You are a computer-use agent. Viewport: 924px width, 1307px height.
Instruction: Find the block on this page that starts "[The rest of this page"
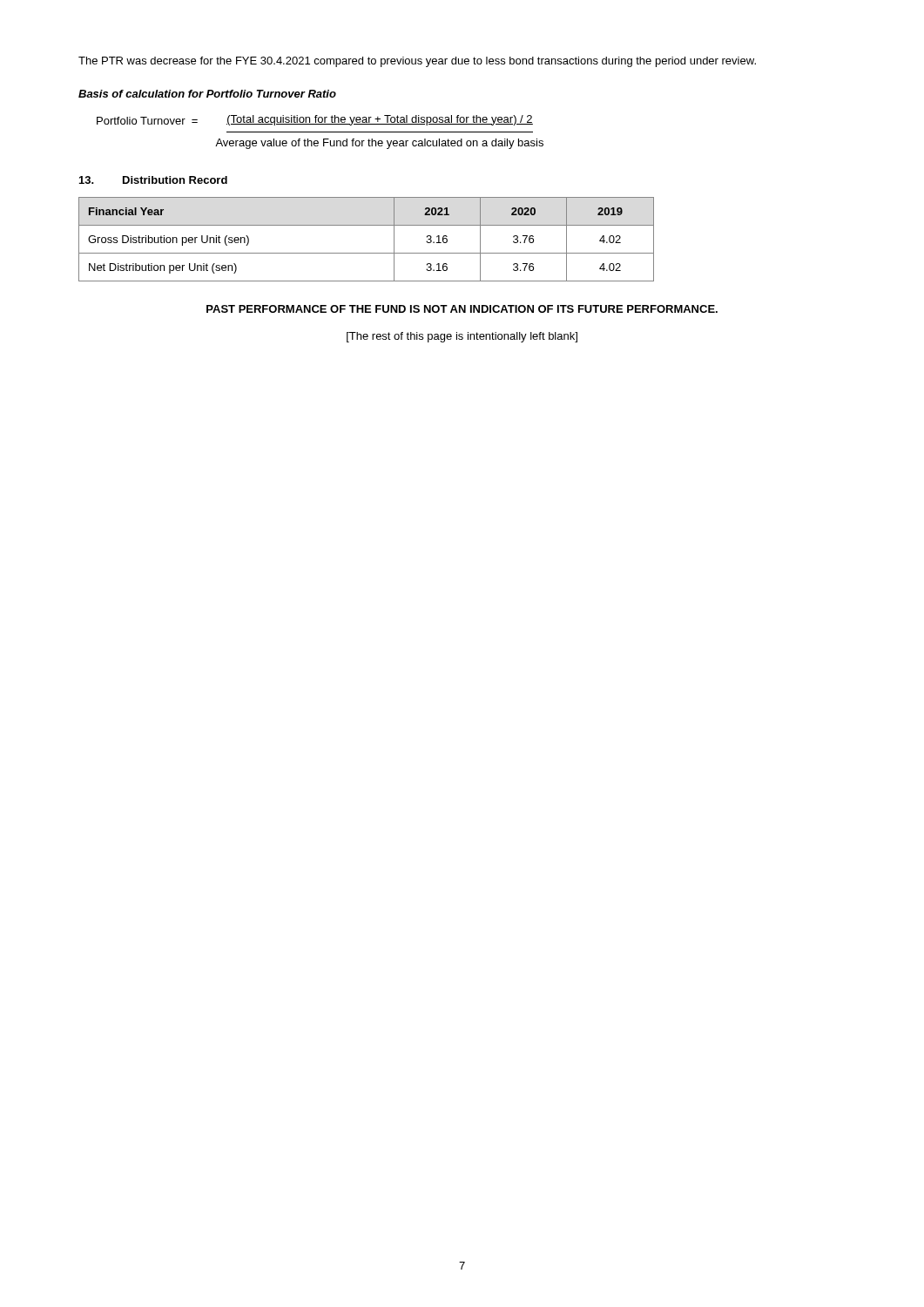coord(462,336)
